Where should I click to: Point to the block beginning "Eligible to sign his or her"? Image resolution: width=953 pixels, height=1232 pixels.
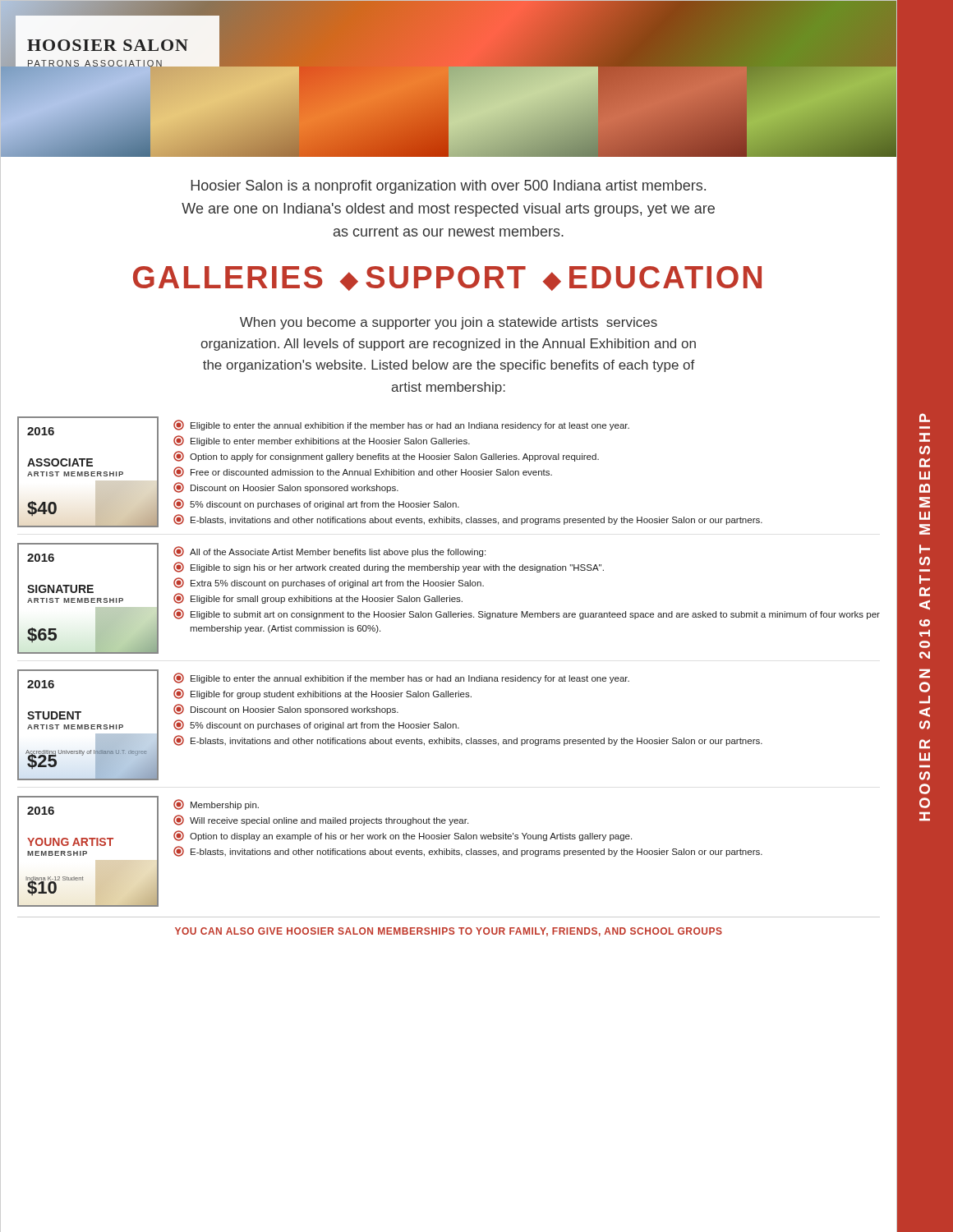pos(389,568)
